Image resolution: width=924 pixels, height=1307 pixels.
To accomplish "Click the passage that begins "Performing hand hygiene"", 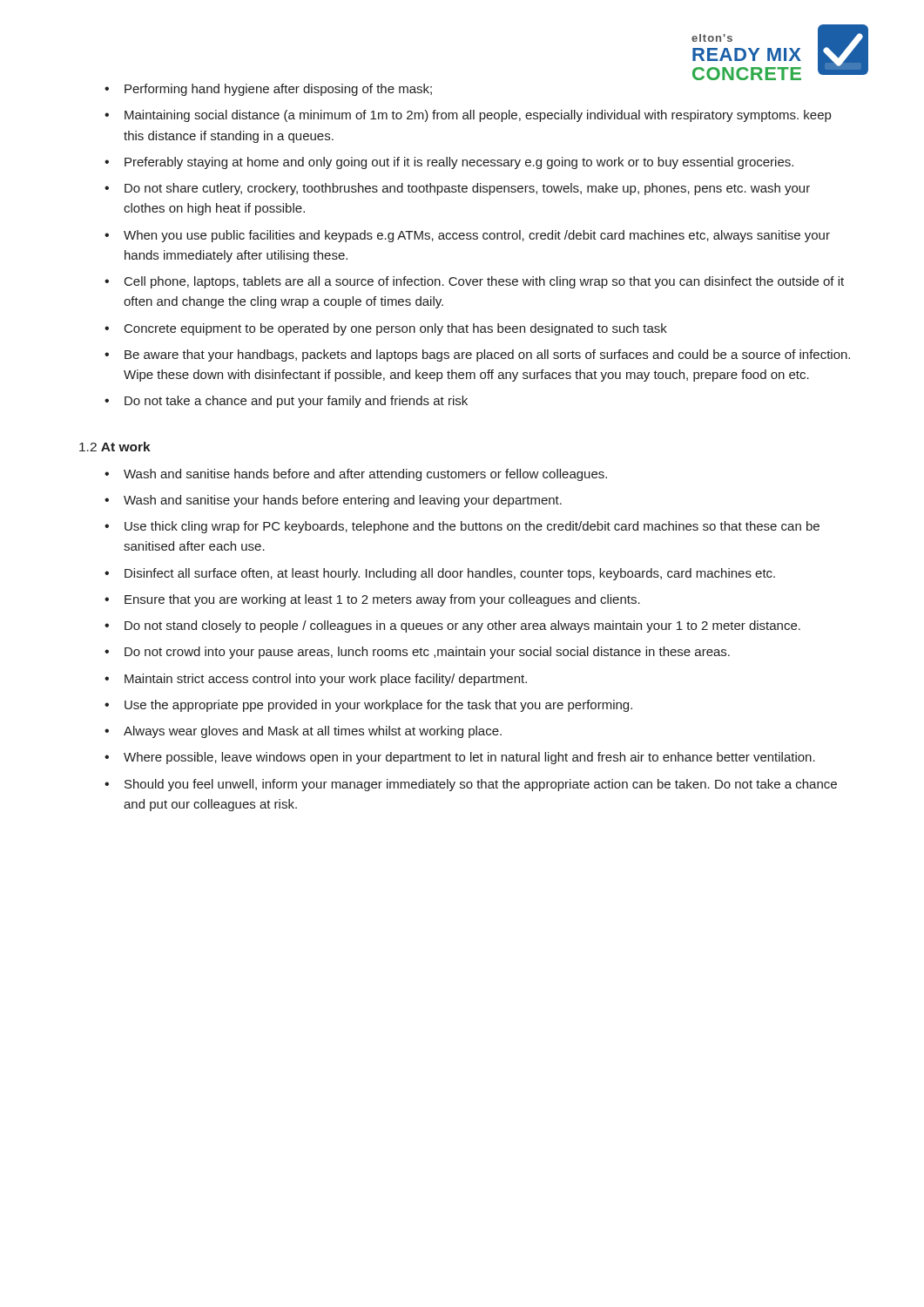I will [x=278, y=88].
